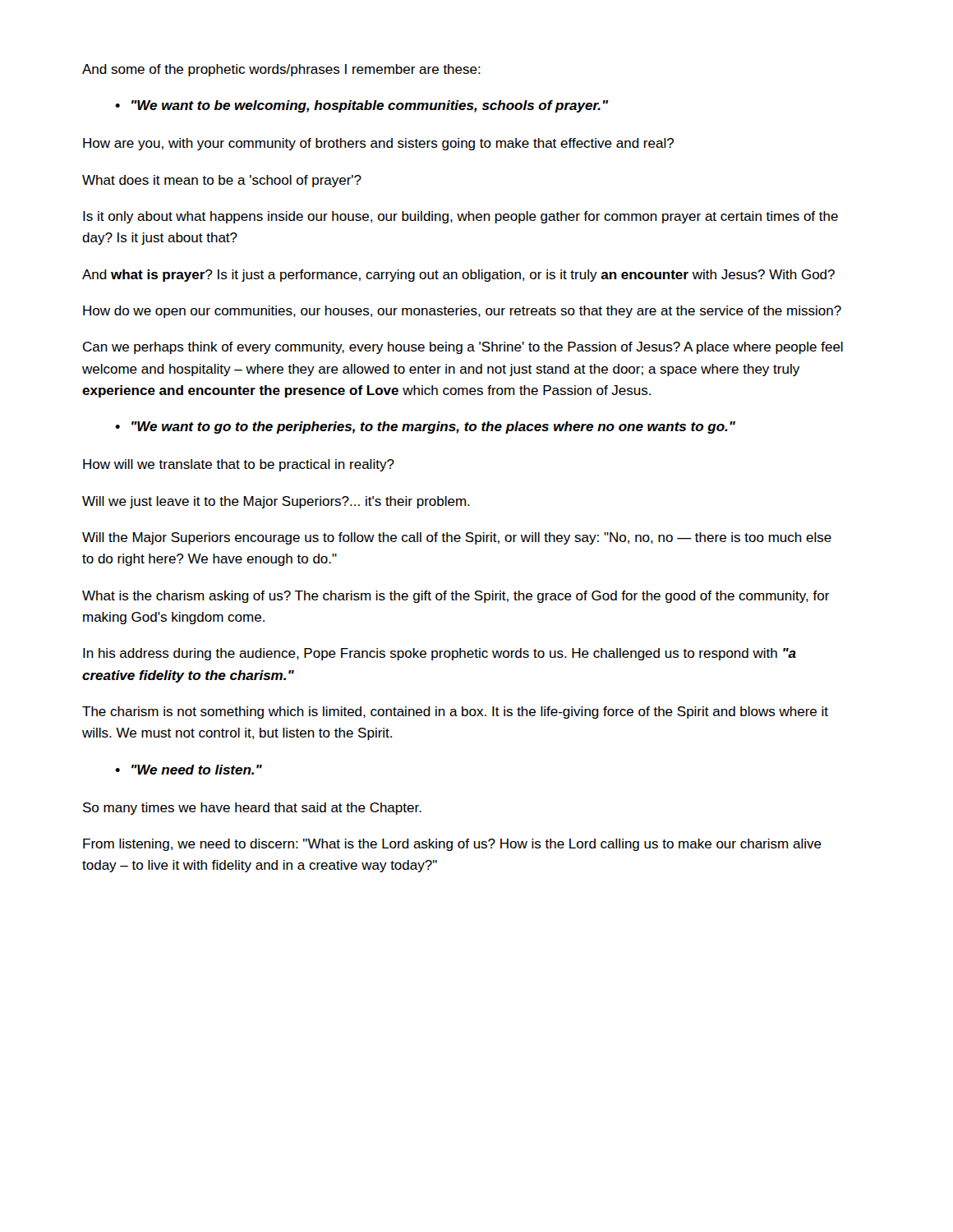
Task: Locate the block of text that opens with "The charism is not"
Action: pyautogui.click(x=455, y=722)
